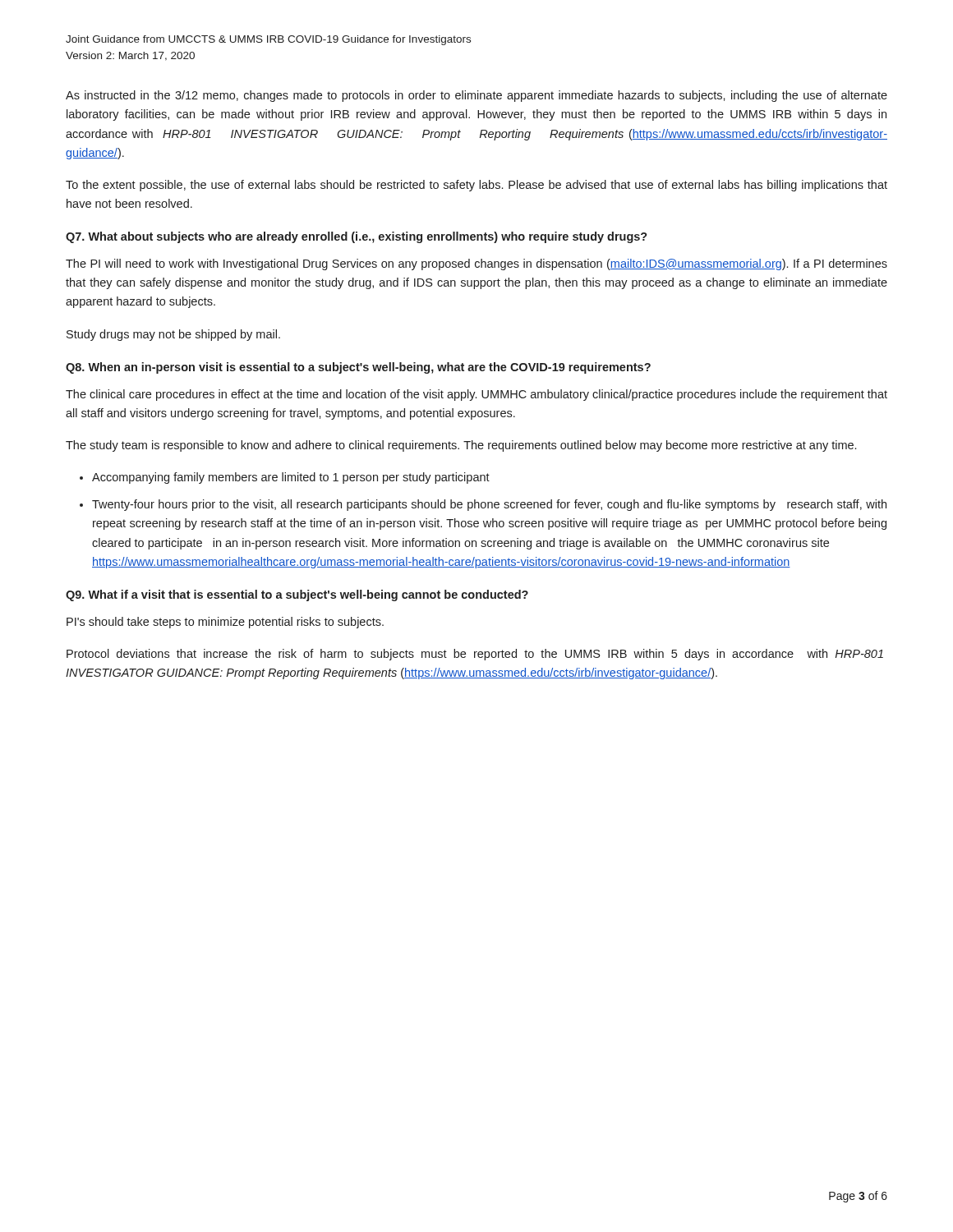
Task: Locate the element starting "The study team is responsible"
Action: pyautogui.click(x=462, y=445)
